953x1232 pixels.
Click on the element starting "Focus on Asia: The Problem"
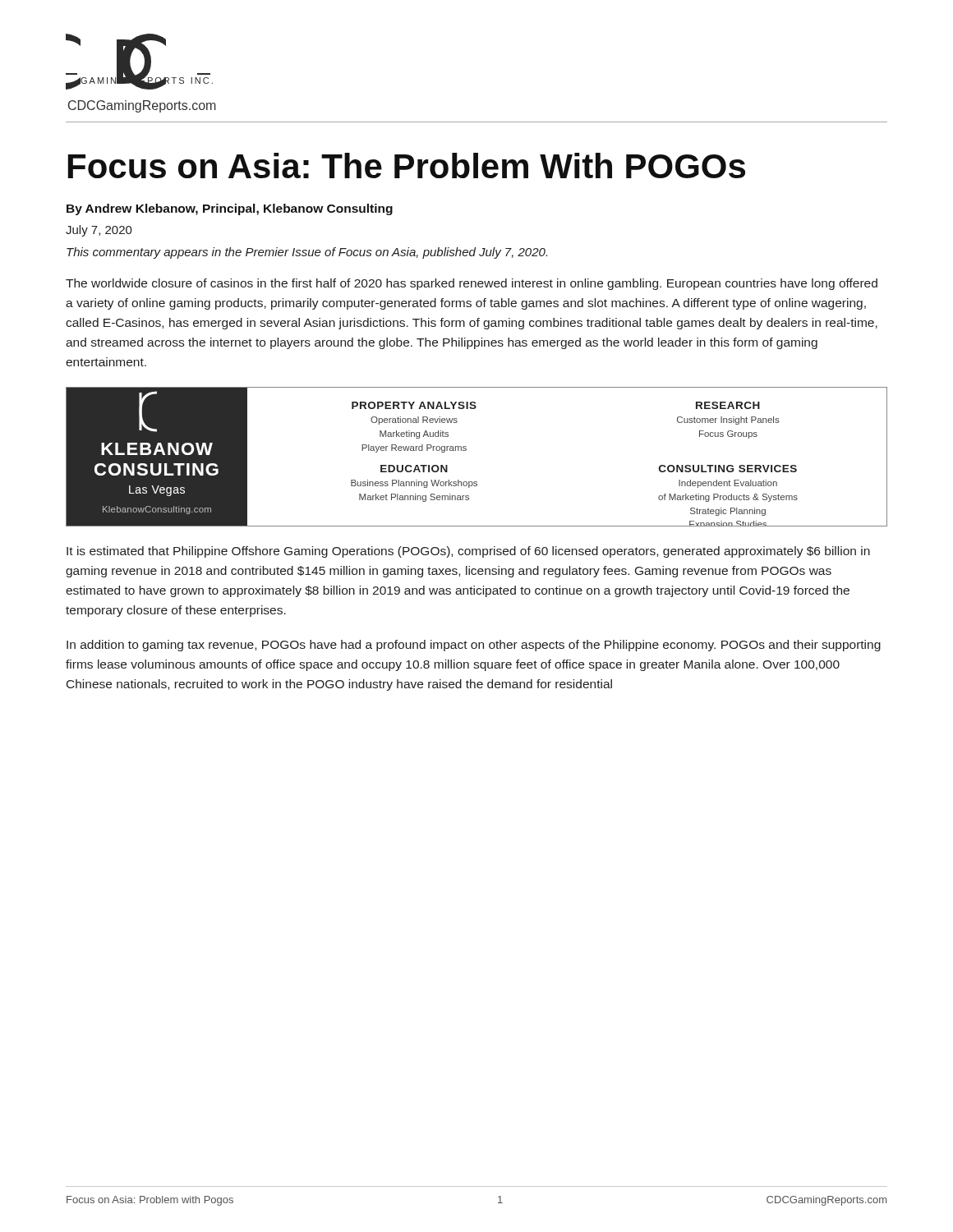tap(476, 167)
